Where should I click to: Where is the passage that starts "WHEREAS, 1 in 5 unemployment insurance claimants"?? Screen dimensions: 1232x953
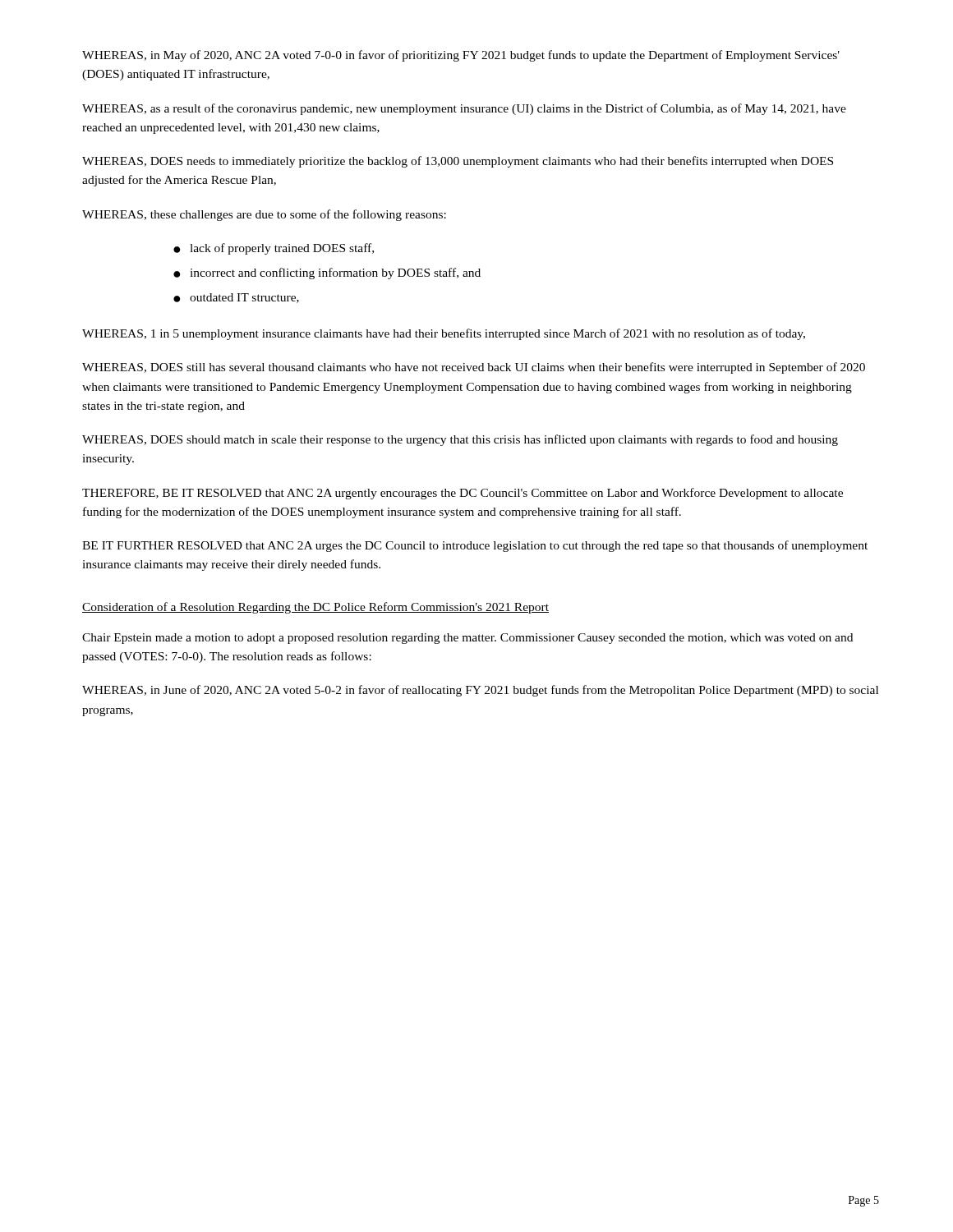444,333
